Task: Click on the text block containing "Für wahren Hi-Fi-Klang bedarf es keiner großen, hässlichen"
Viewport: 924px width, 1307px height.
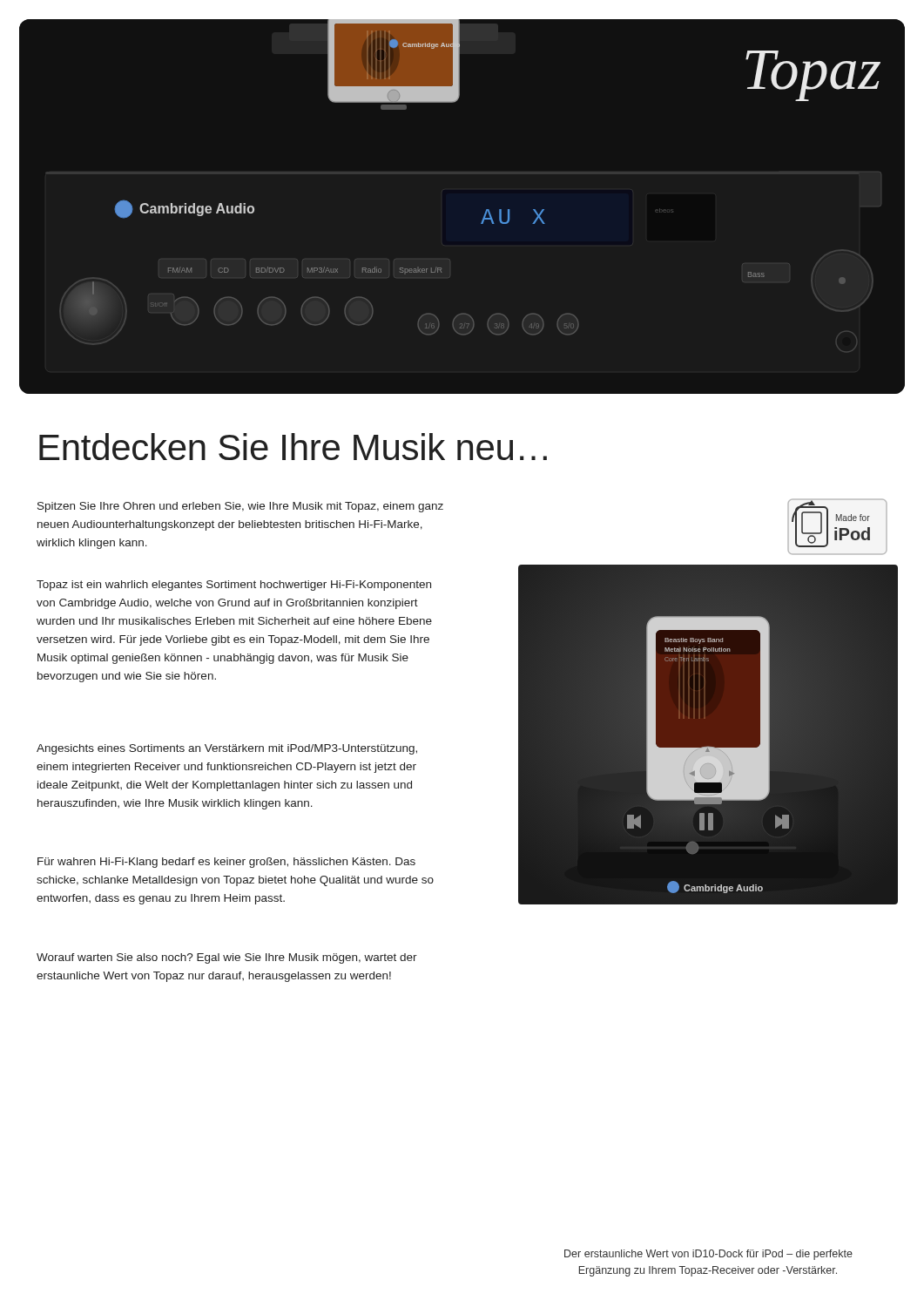Action: click(x=235, y=880)
